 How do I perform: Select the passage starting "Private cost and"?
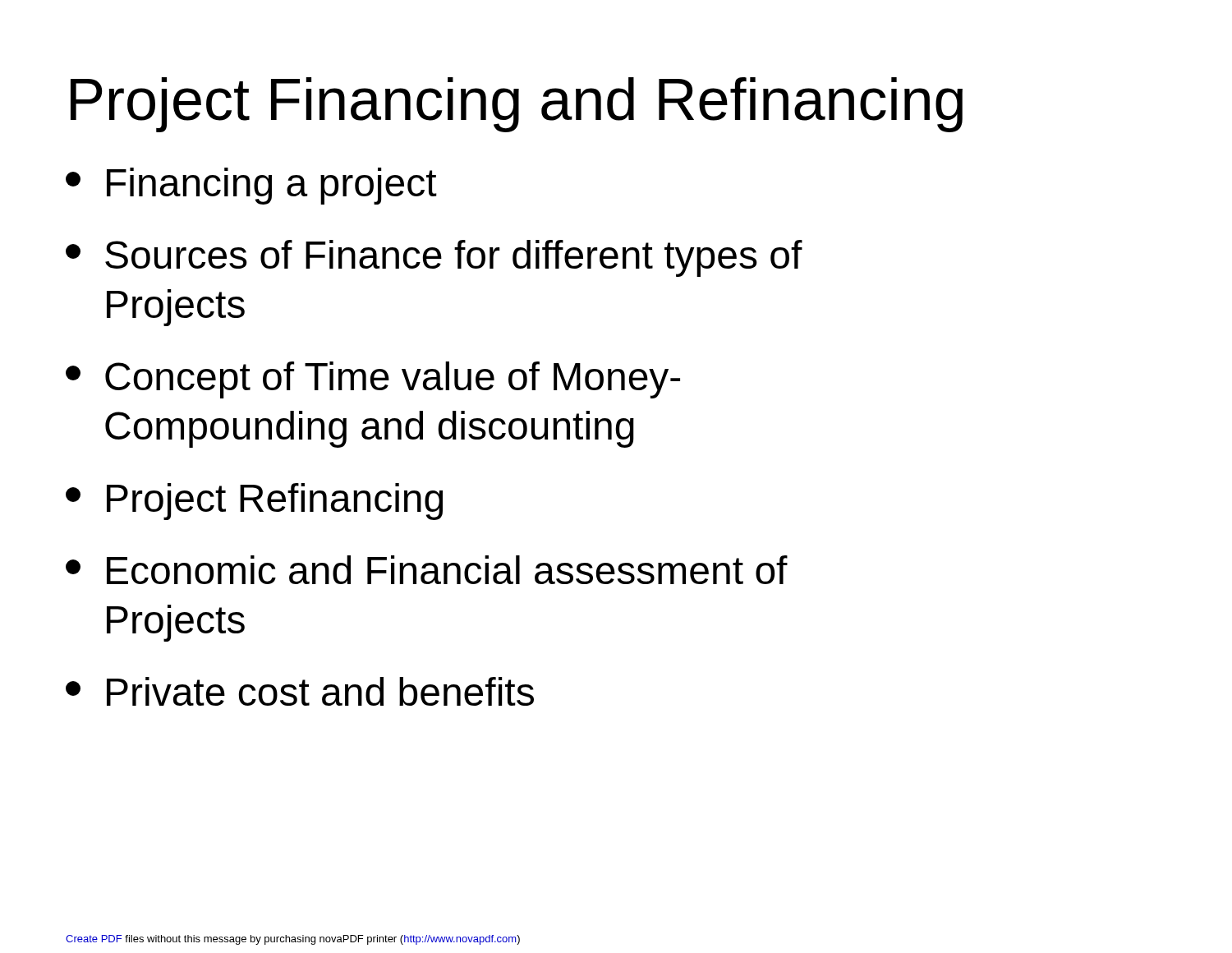click(300, 691)
